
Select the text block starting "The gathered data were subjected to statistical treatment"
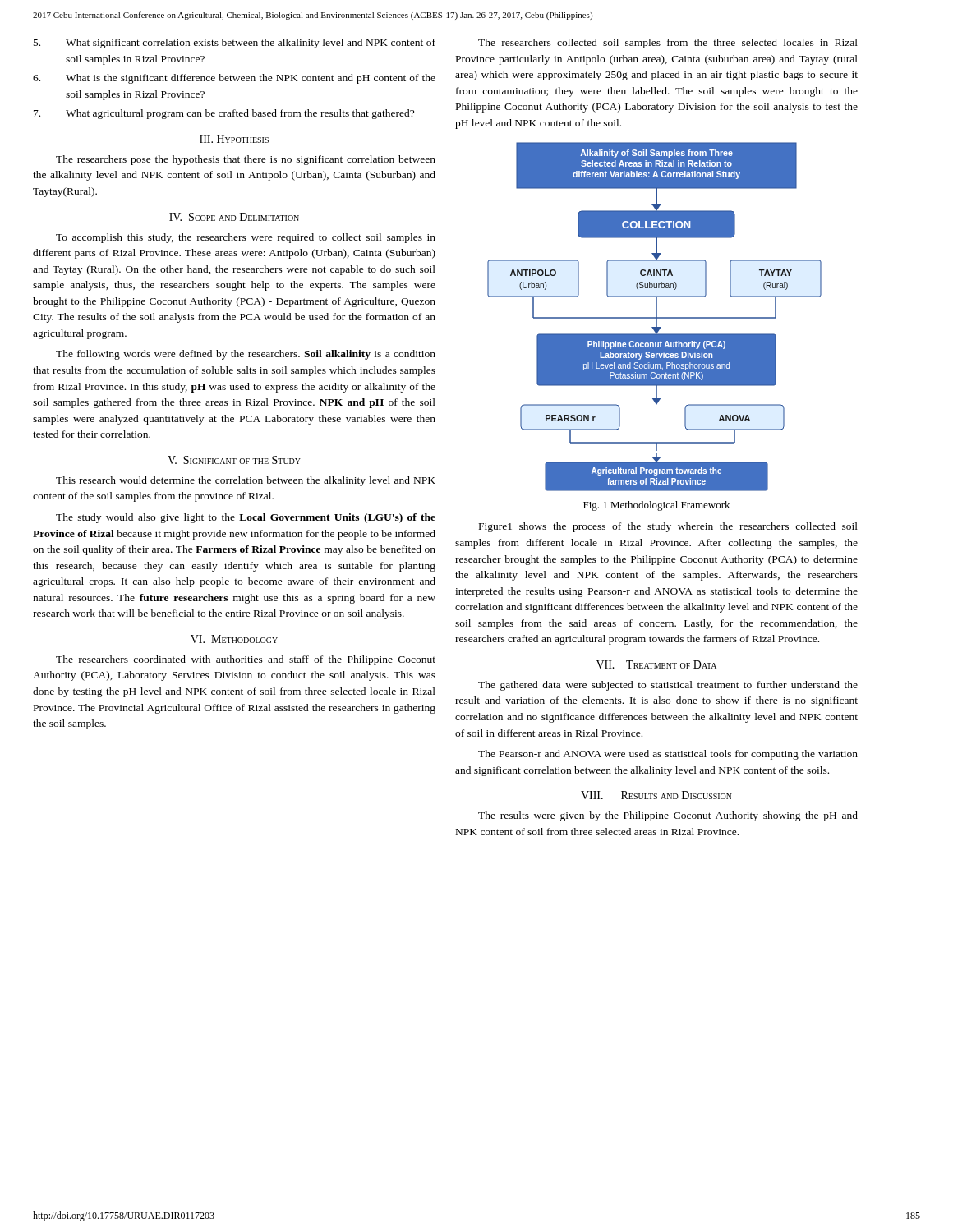656,709
